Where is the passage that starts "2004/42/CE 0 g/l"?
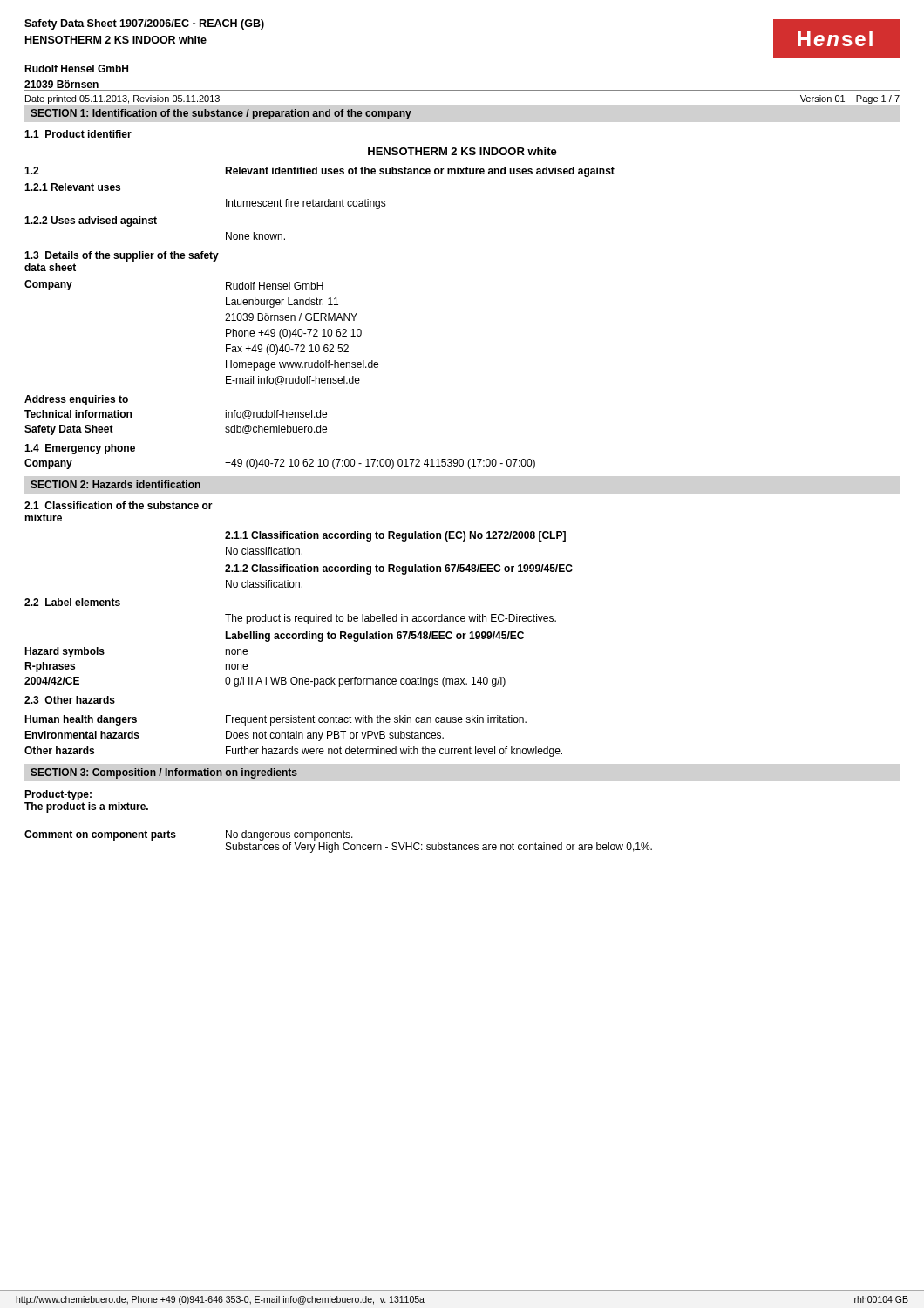 265,681
